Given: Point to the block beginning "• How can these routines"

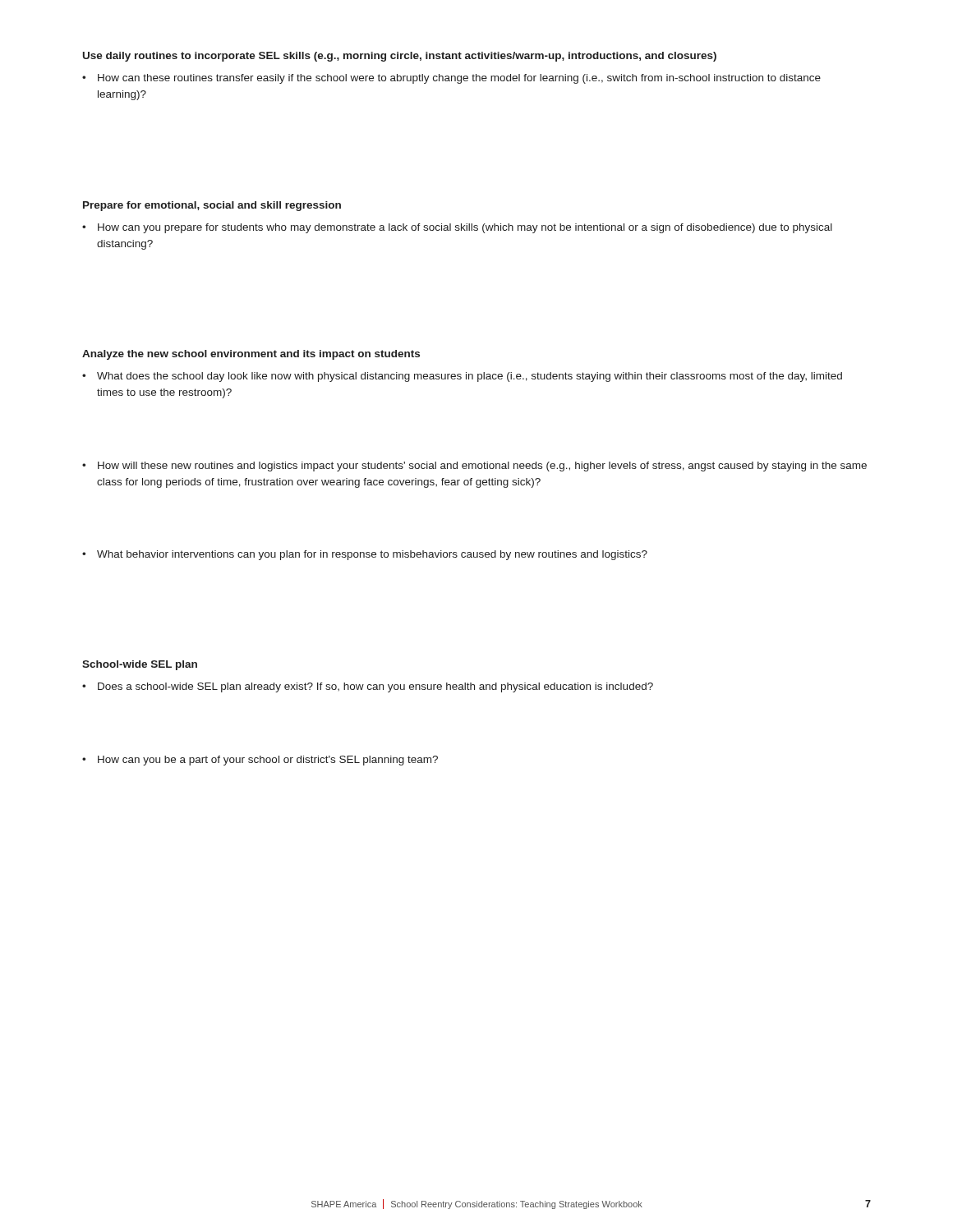Looking at the screenshot, I should (x=476, y=86).
